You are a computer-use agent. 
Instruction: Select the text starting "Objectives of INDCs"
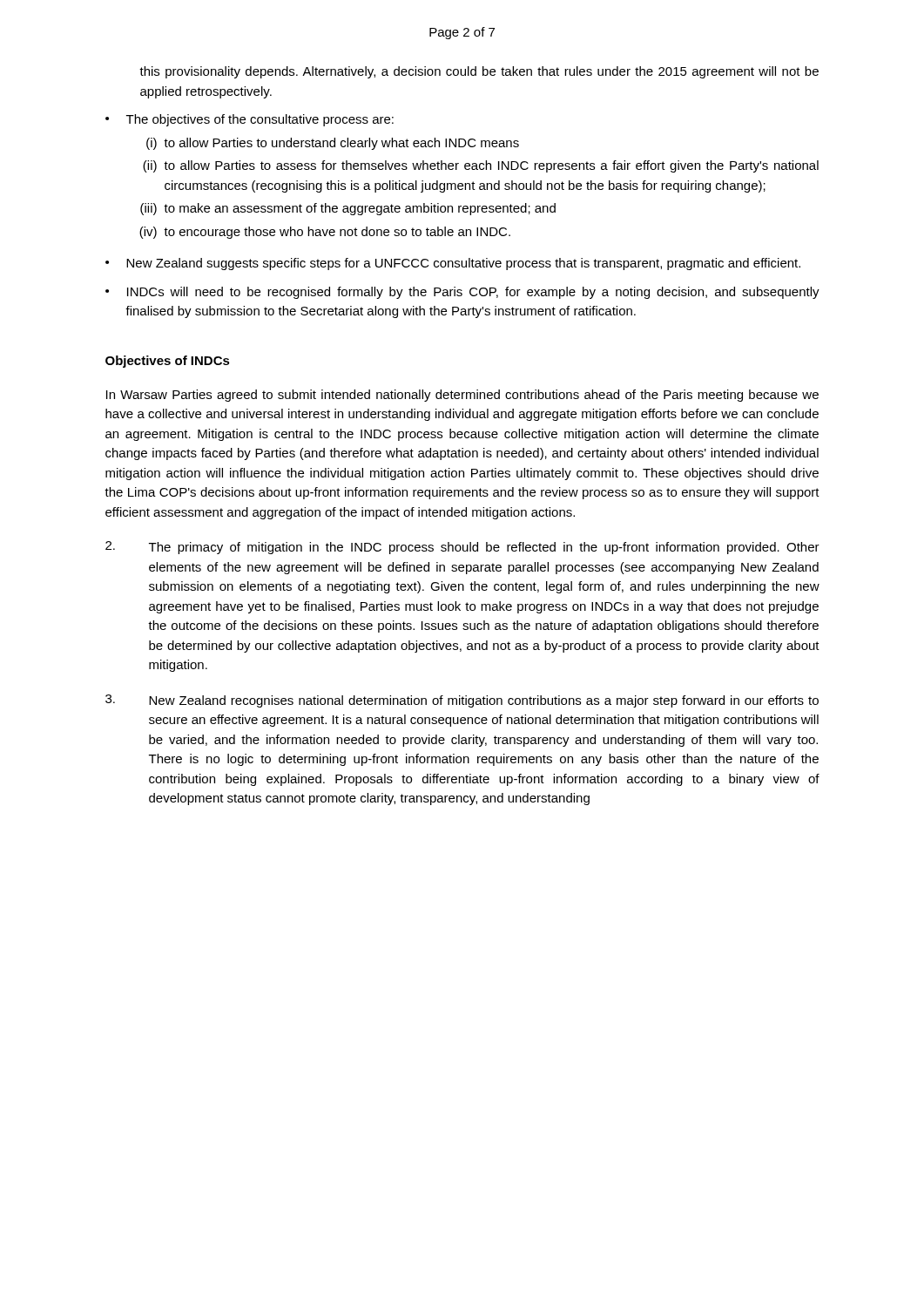click(167, 360)
